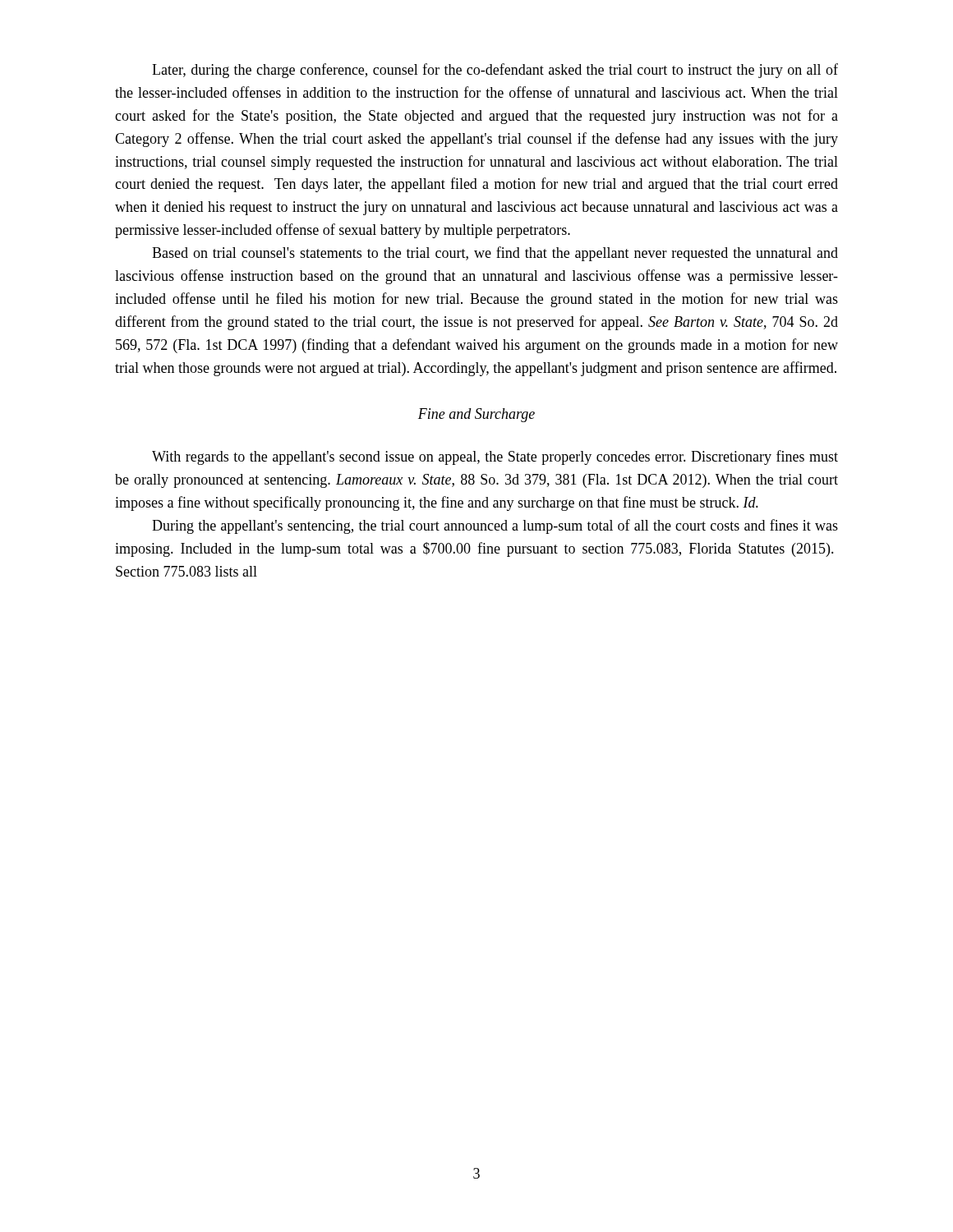Where is the passage that starts "Based on trial counsel's statements to the"?
This screenshot has height=1232, width=953.
point(476,311)
